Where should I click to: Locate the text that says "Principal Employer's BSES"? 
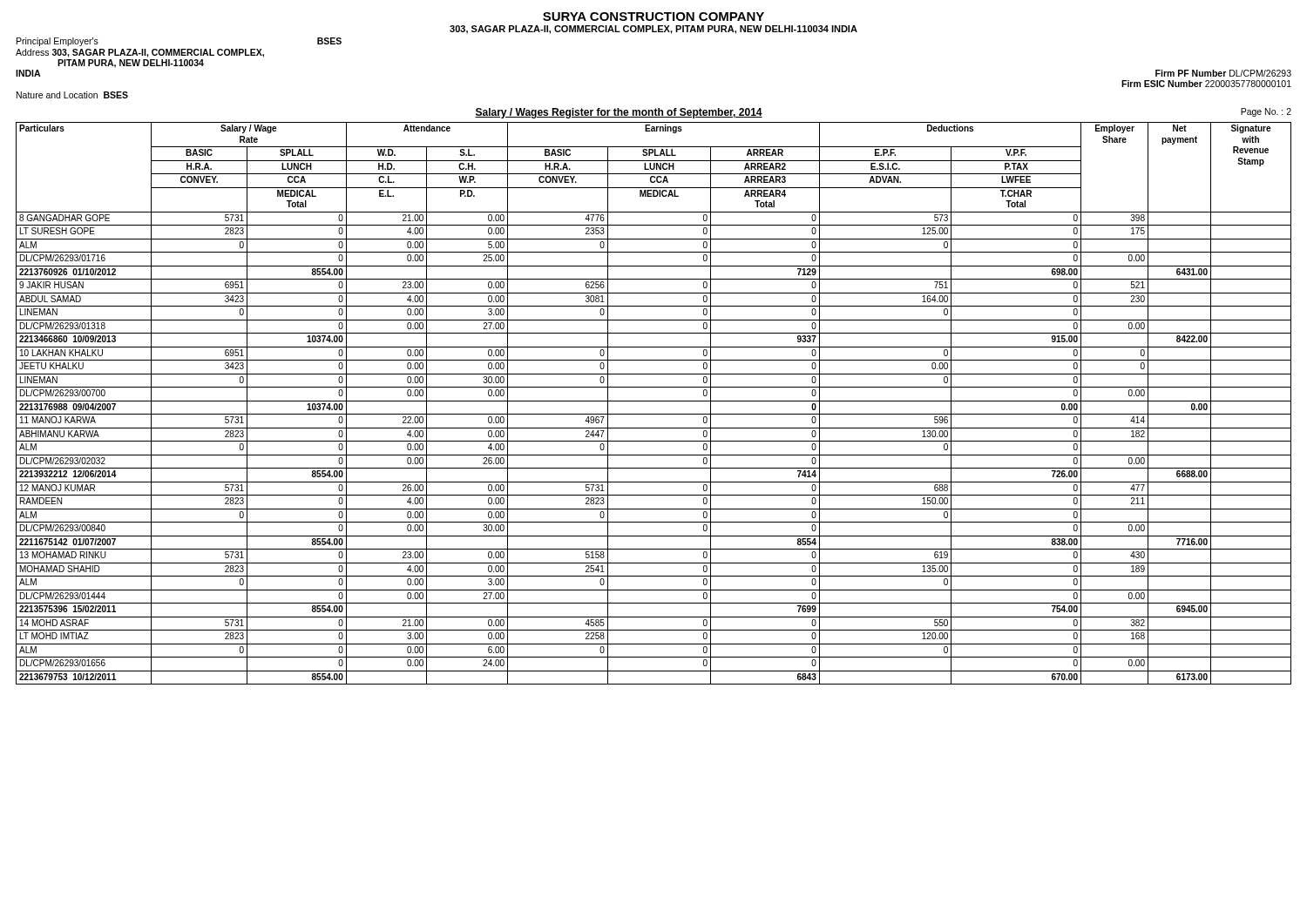point(179,41)
